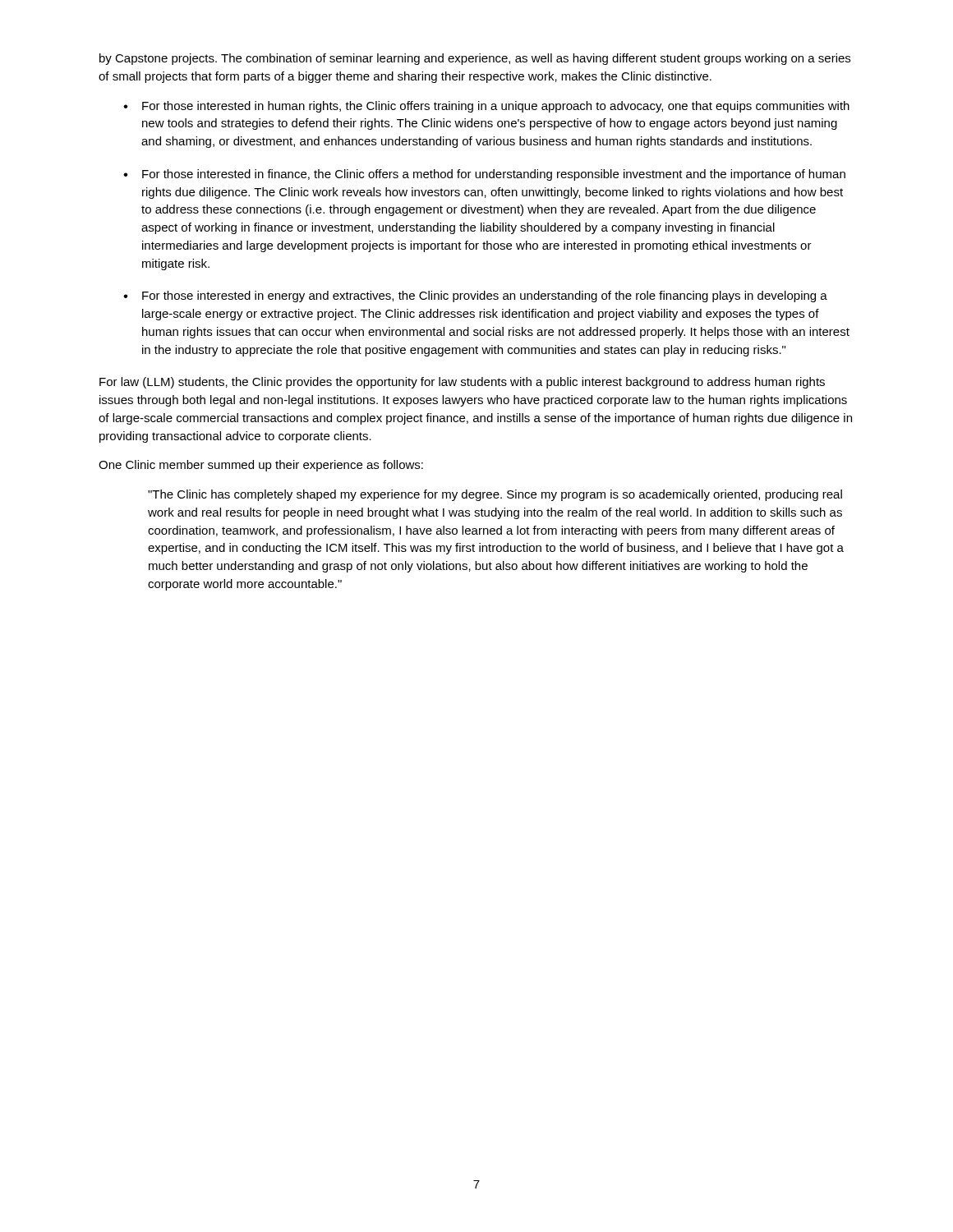Image resolution: width=953 pixels, height=1232 pixels.
Task: Click on the region starting "• For those interested in human rights, the"
Action: click(489, 123)
